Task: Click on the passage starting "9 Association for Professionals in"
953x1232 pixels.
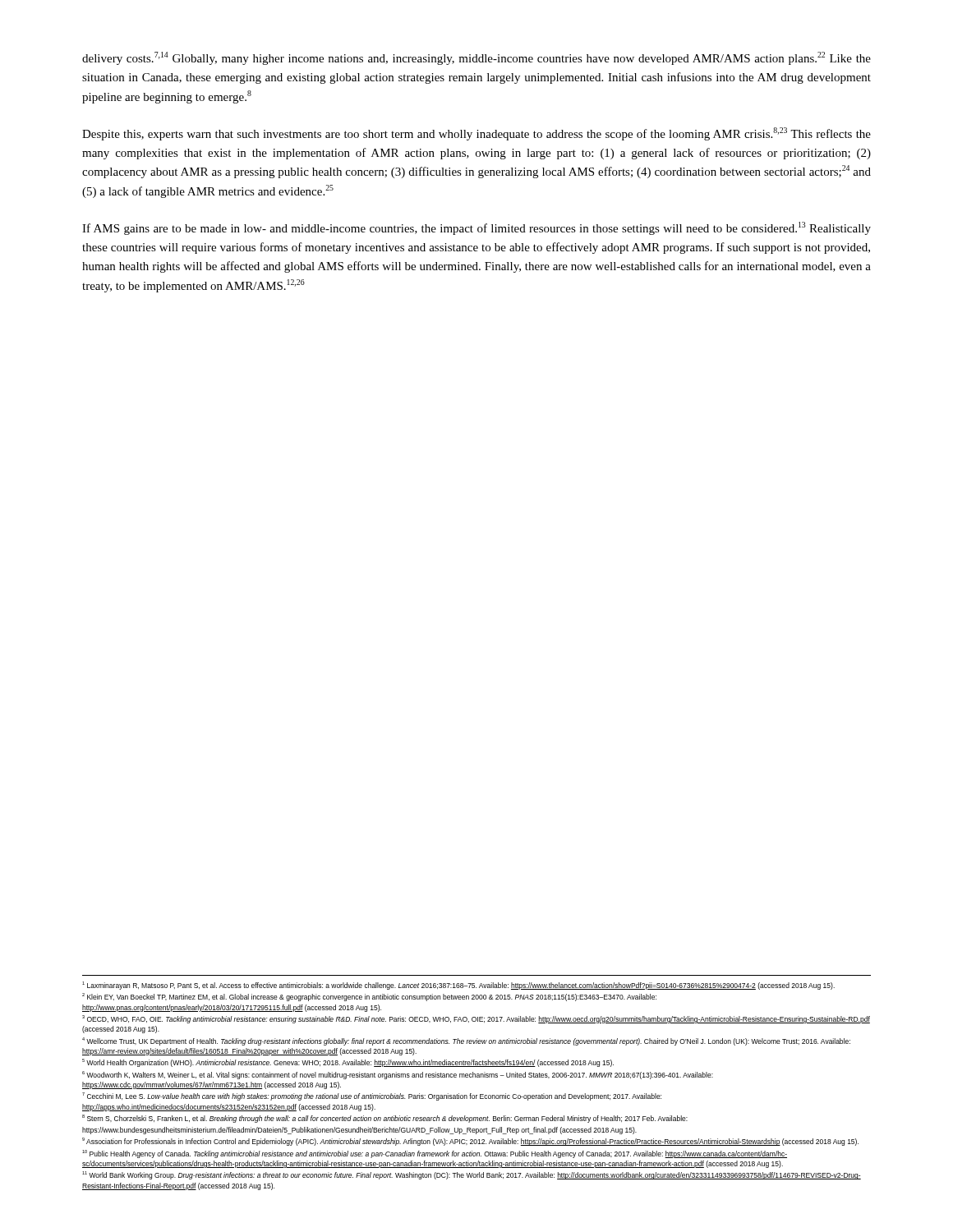Action: pyautogui.click(x=471, y=1142)
